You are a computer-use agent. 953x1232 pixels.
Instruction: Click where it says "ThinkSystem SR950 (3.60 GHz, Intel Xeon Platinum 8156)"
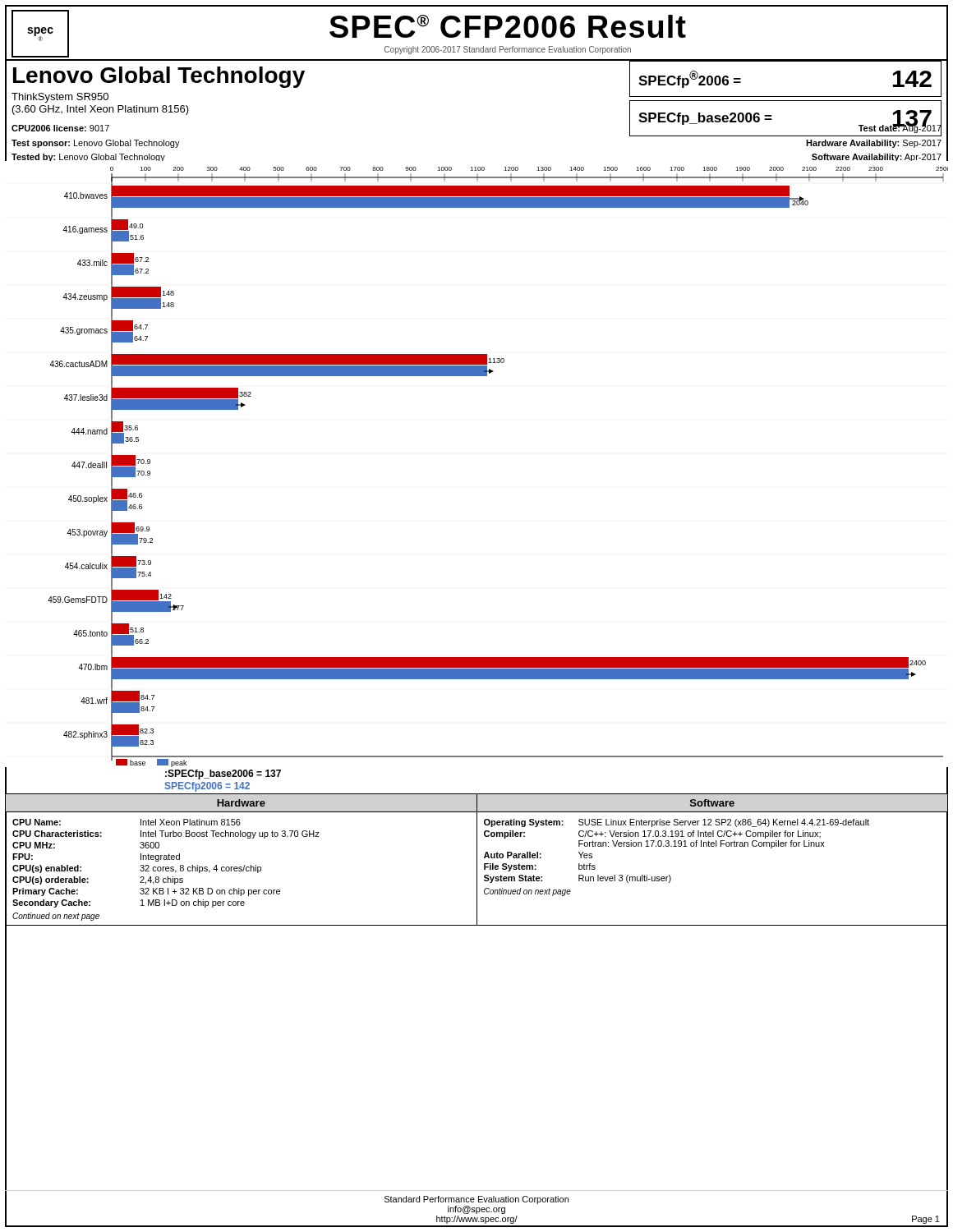point(100,103)
